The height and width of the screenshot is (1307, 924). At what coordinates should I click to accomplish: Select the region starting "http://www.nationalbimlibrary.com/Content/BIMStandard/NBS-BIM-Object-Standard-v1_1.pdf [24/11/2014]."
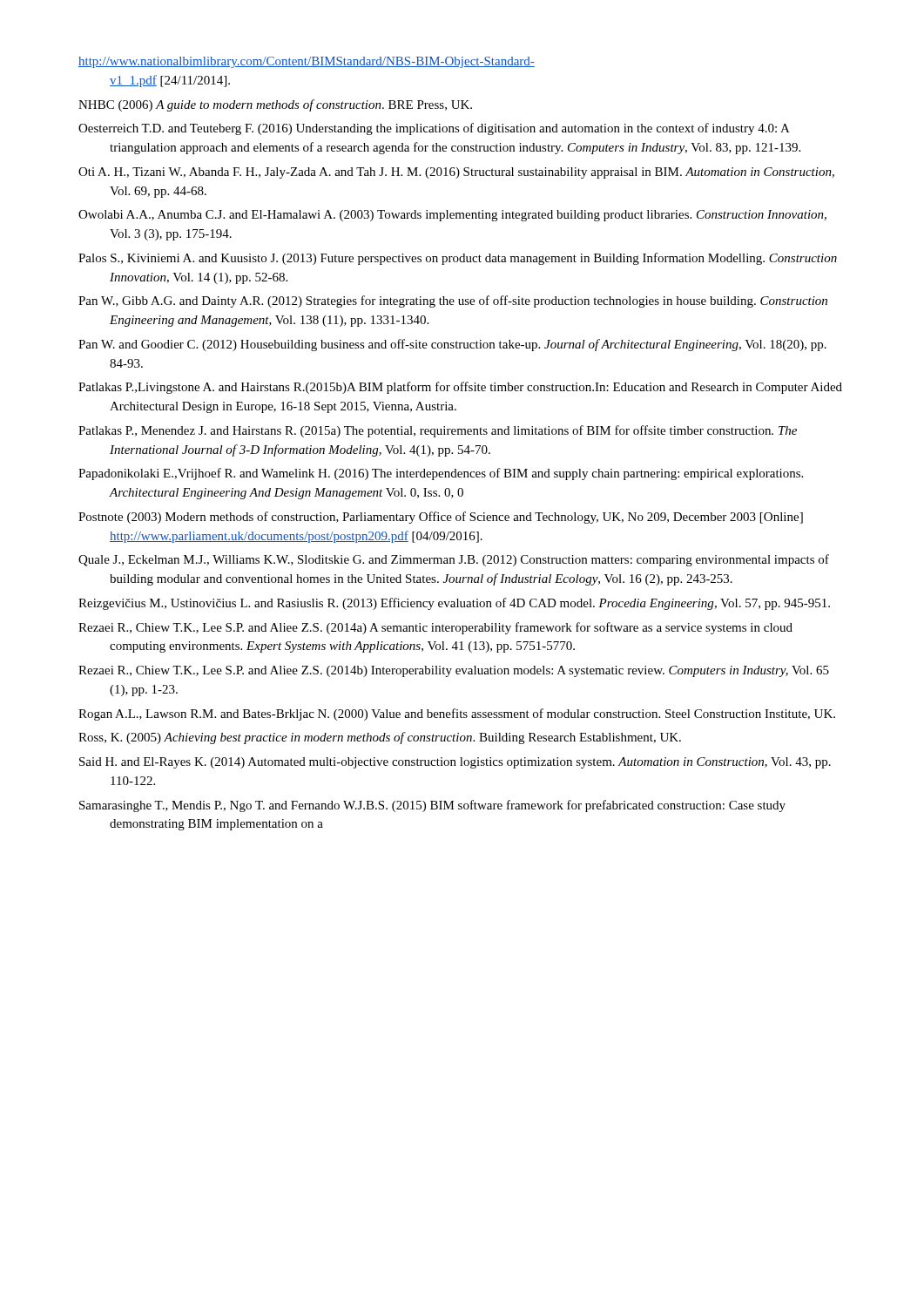point(306,70)
